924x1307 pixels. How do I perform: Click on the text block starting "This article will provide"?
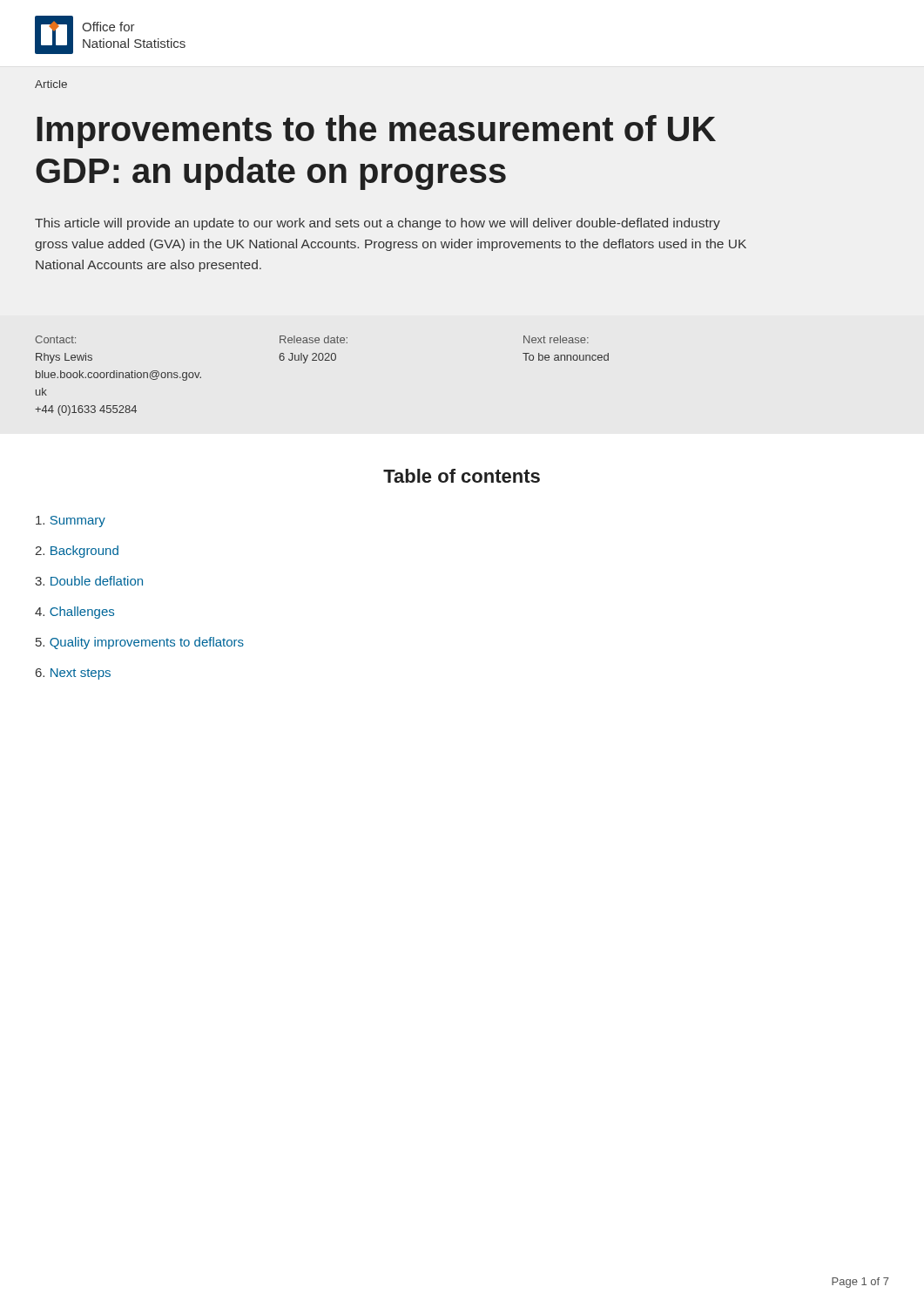pyautogui.click(x=392, y=244)
